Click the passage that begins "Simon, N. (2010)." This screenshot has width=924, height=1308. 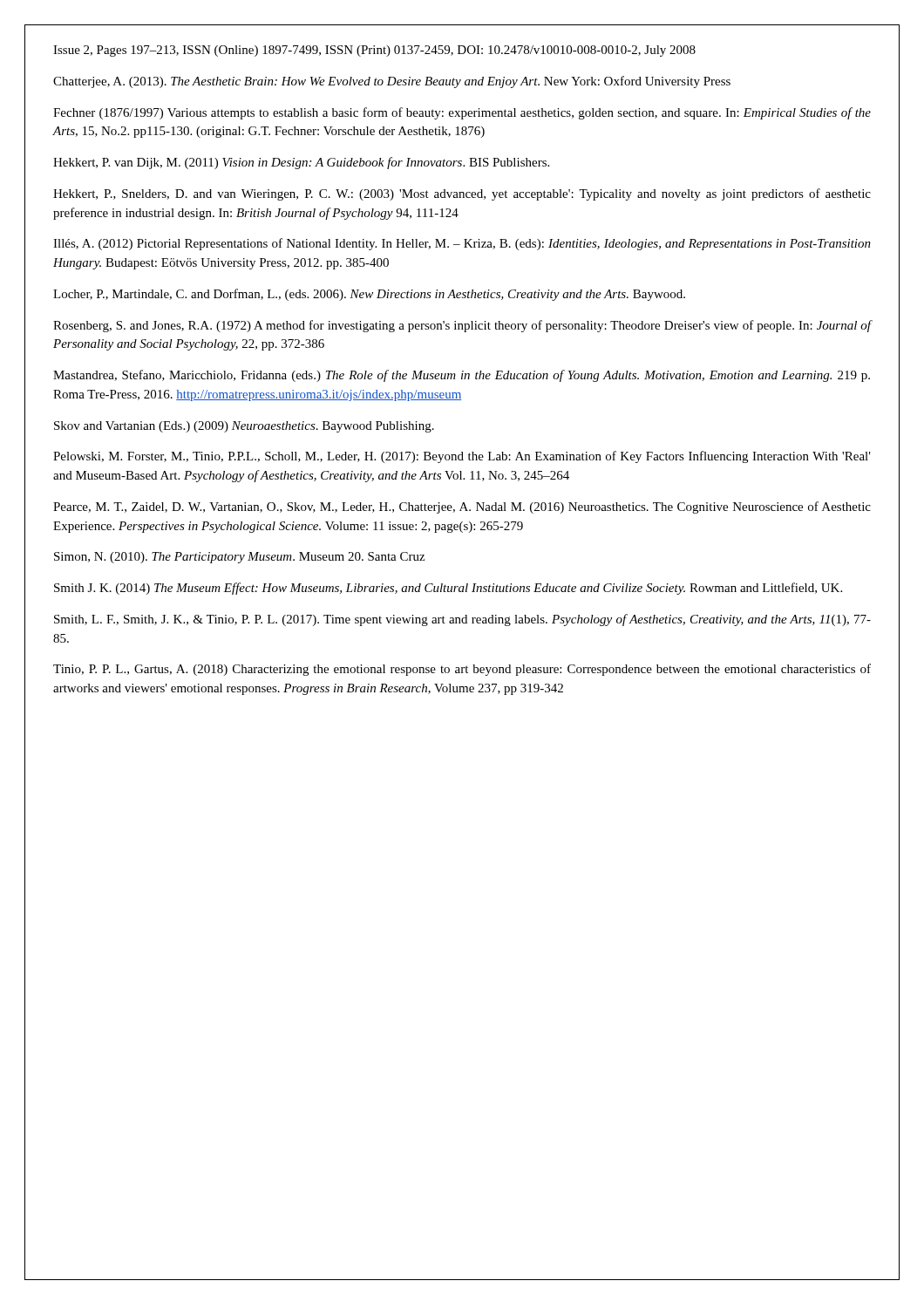(x=239, y=557)
